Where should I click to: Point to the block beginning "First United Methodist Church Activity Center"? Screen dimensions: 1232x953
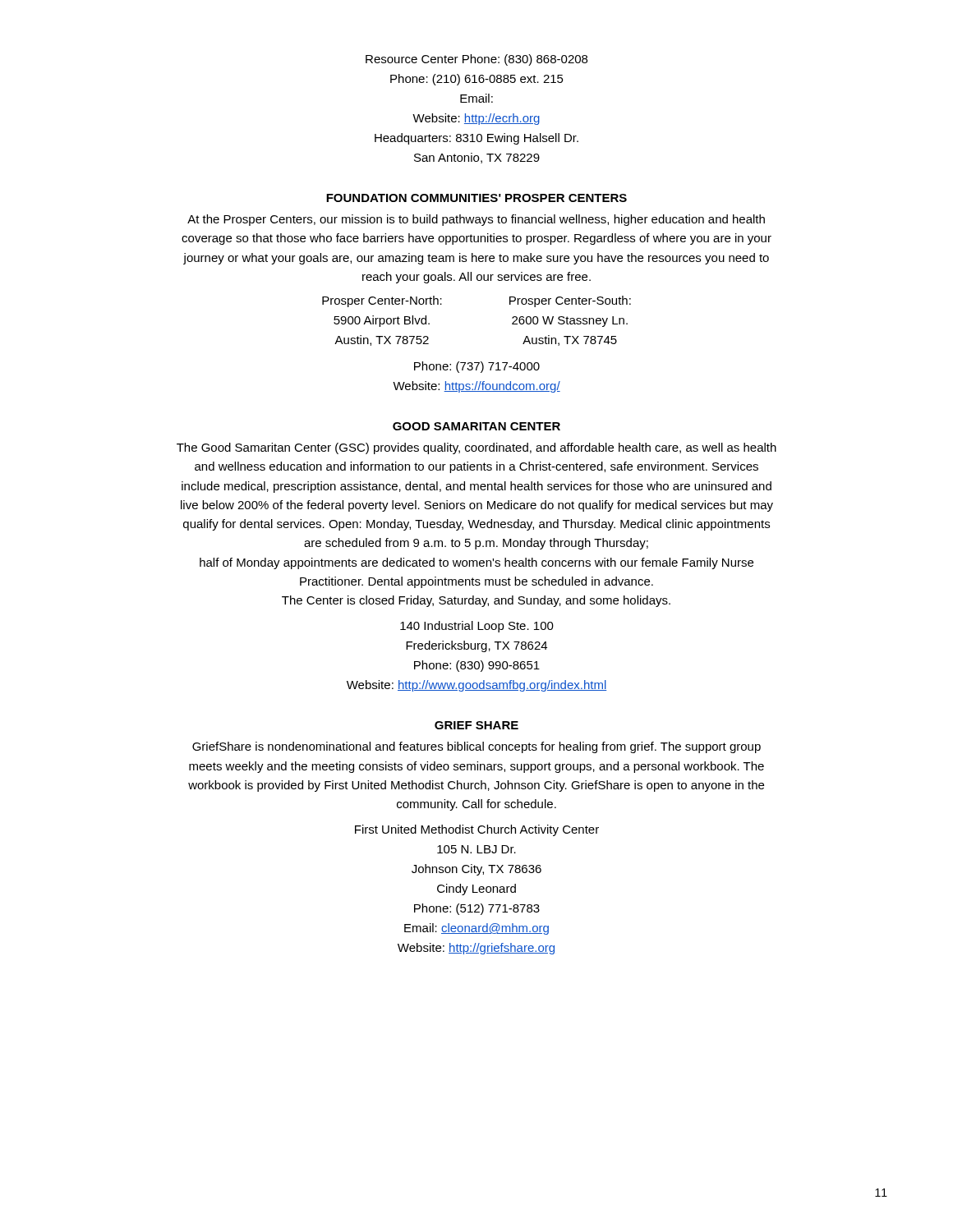point(476,888)
